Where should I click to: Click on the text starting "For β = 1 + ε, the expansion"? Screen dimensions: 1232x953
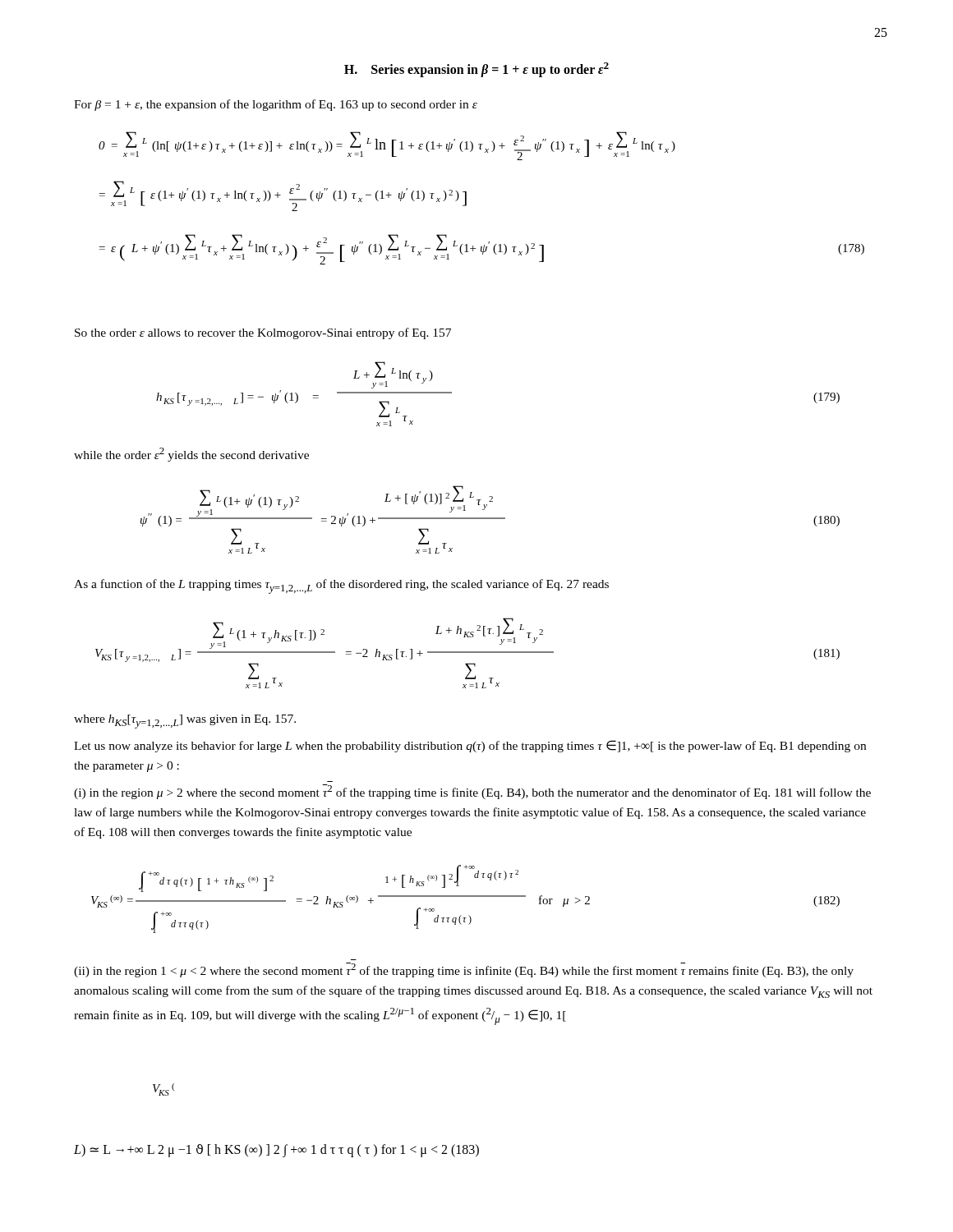click(276, 104)
